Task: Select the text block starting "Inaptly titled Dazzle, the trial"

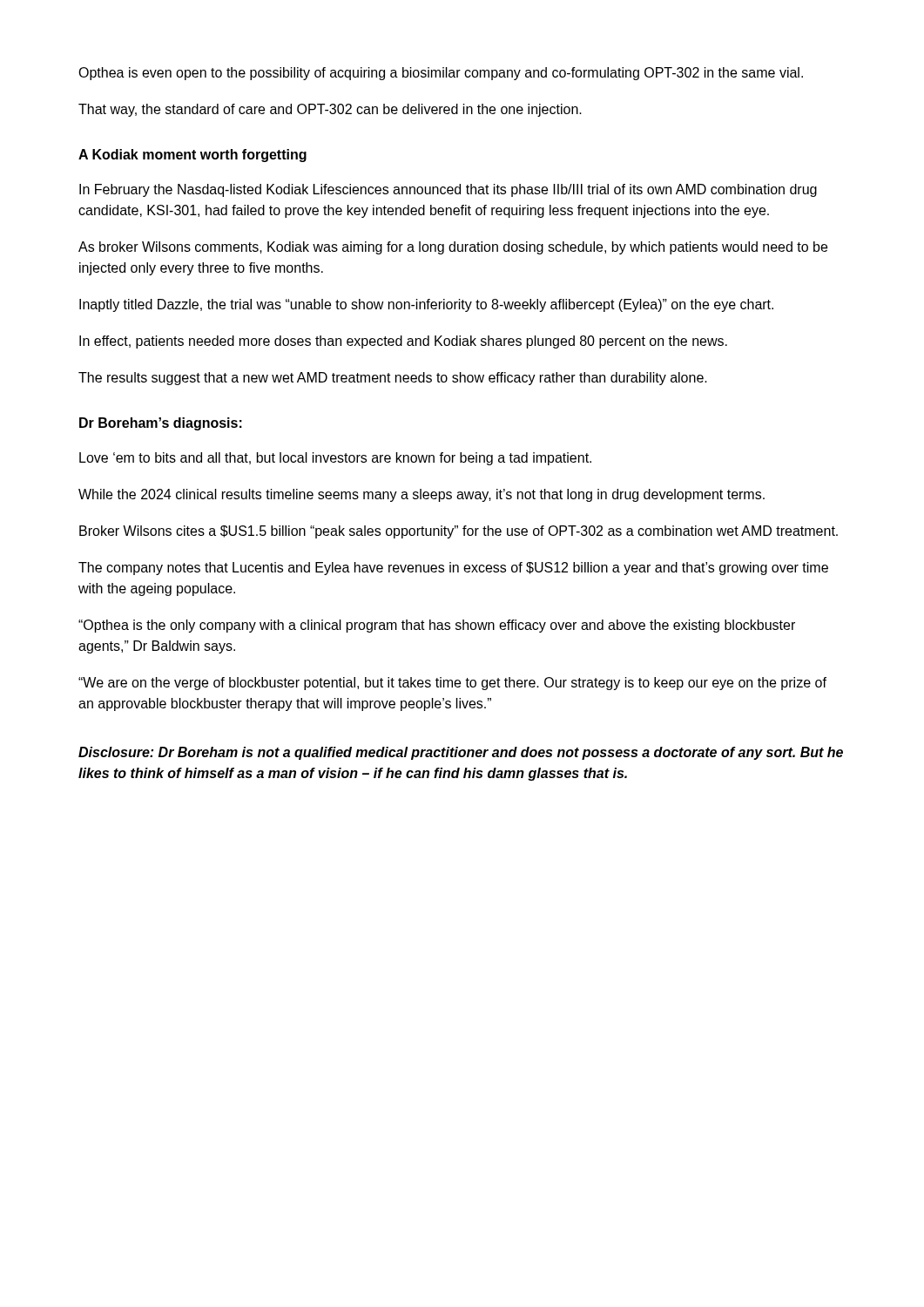Action: click(427, 305)
